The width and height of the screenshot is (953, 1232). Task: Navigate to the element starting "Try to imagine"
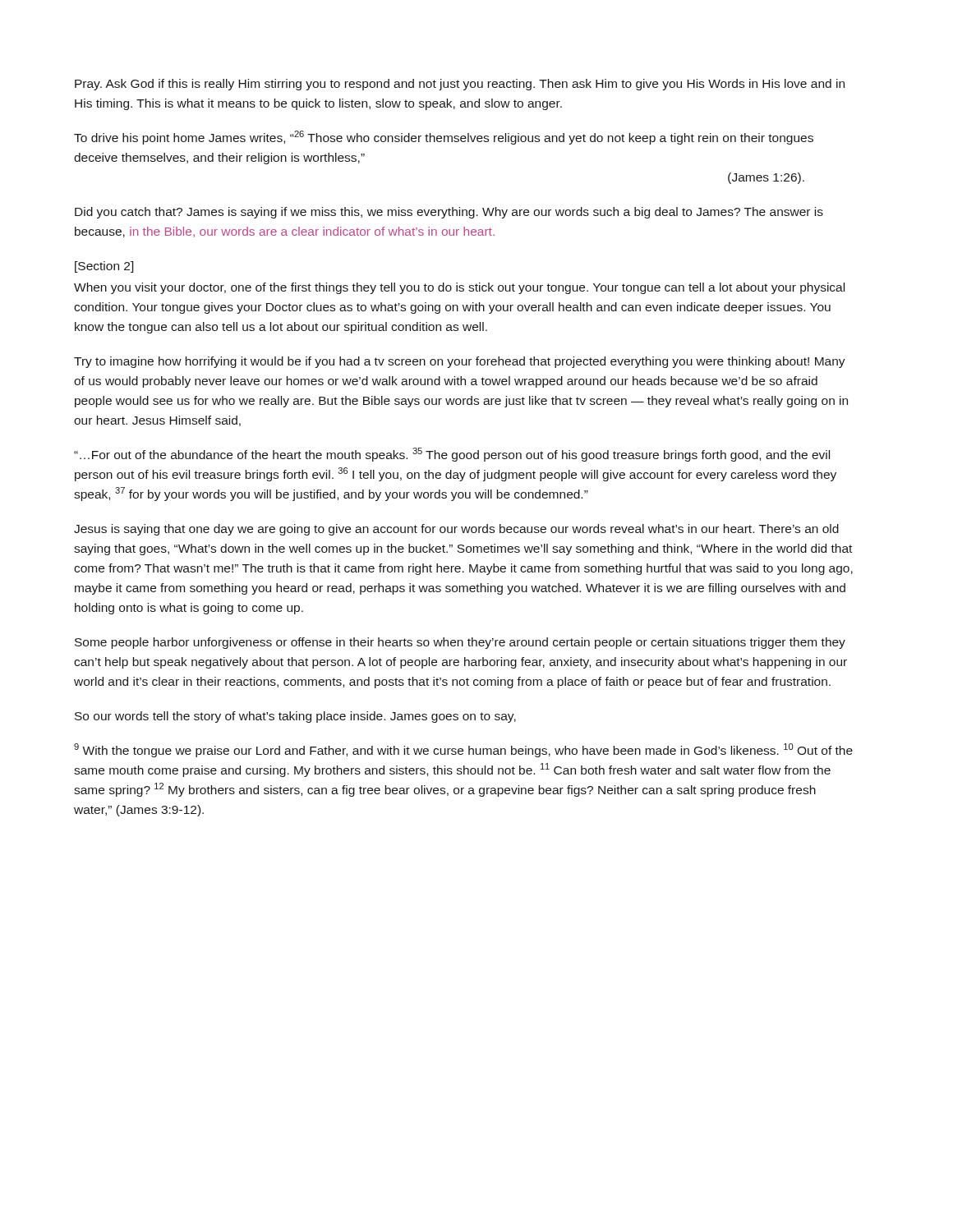[x=461, y=391]
